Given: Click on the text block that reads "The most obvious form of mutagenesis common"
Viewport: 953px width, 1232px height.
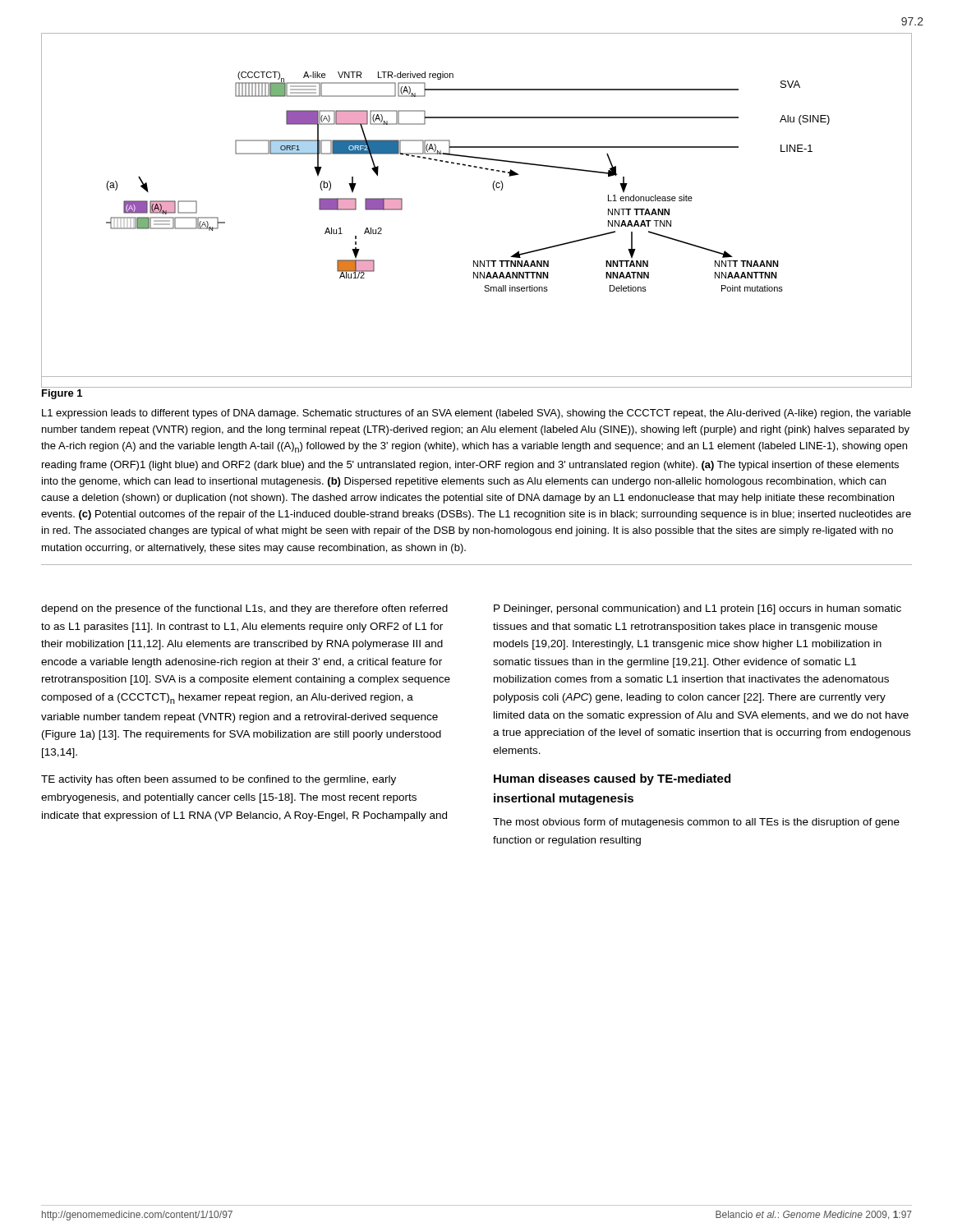Looking at the screenshot, I should point(696,831).
